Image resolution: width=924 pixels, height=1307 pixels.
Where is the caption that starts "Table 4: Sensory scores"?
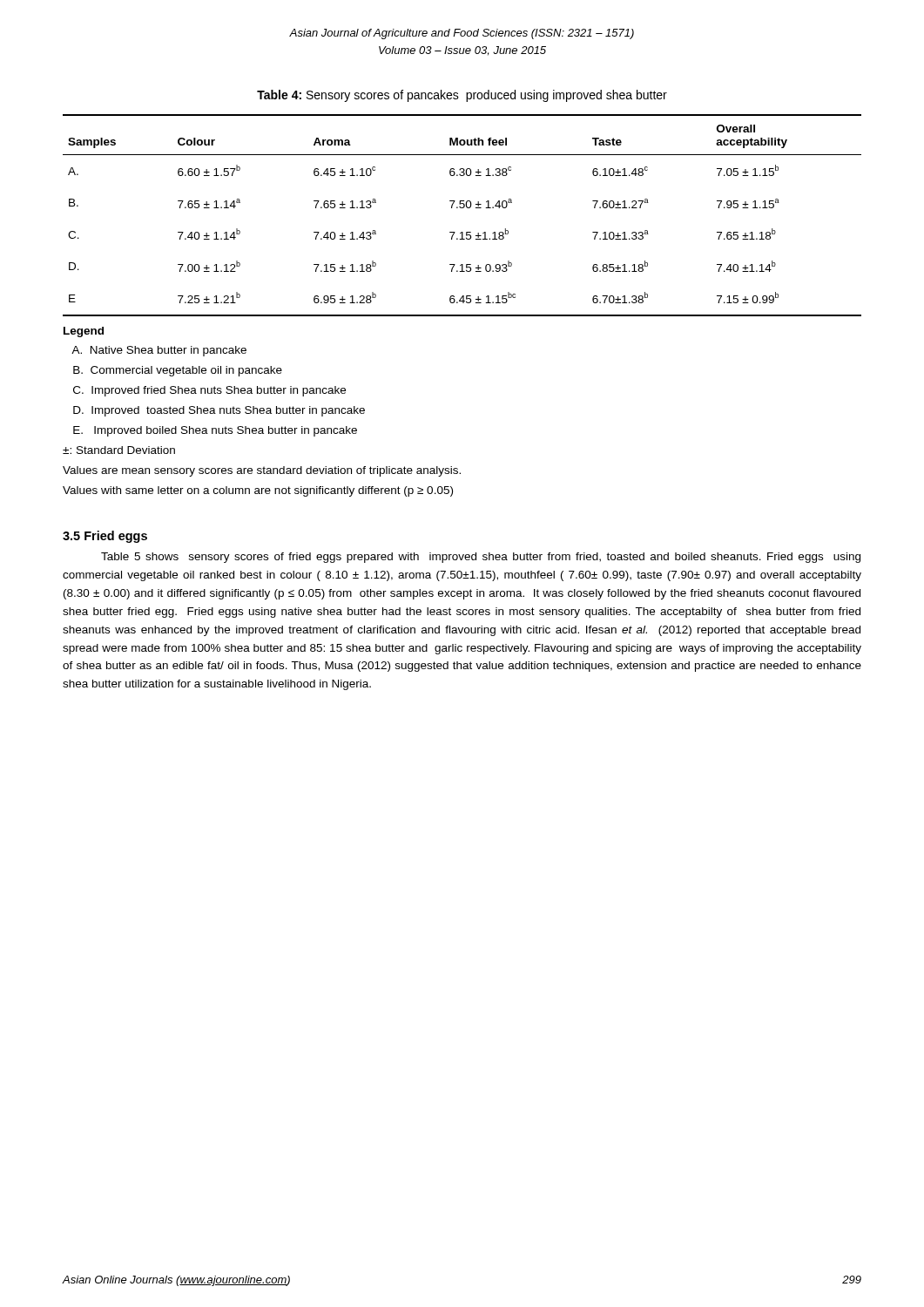click(x=462, y=95)
